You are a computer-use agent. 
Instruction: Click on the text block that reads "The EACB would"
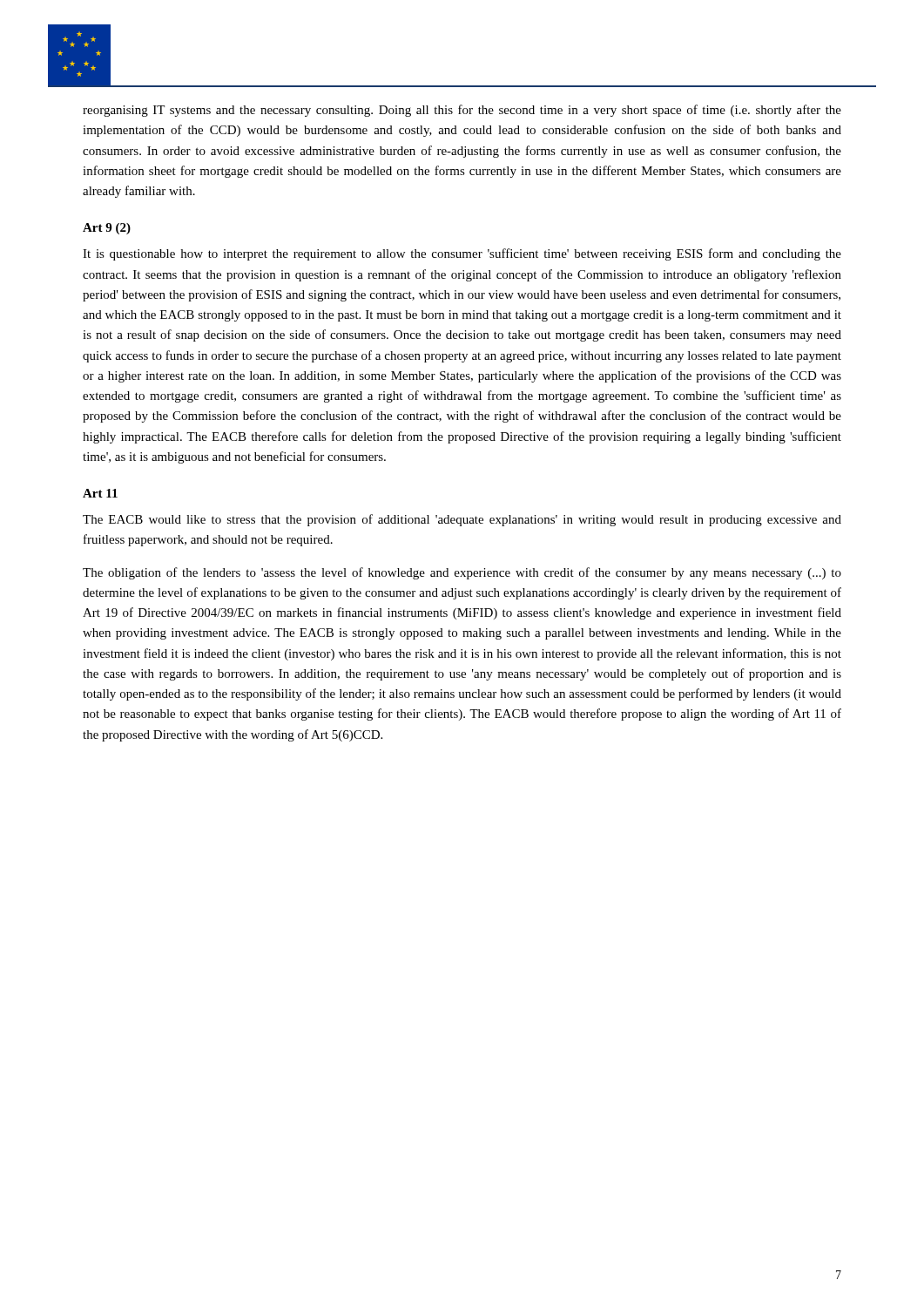coord(462,529)
